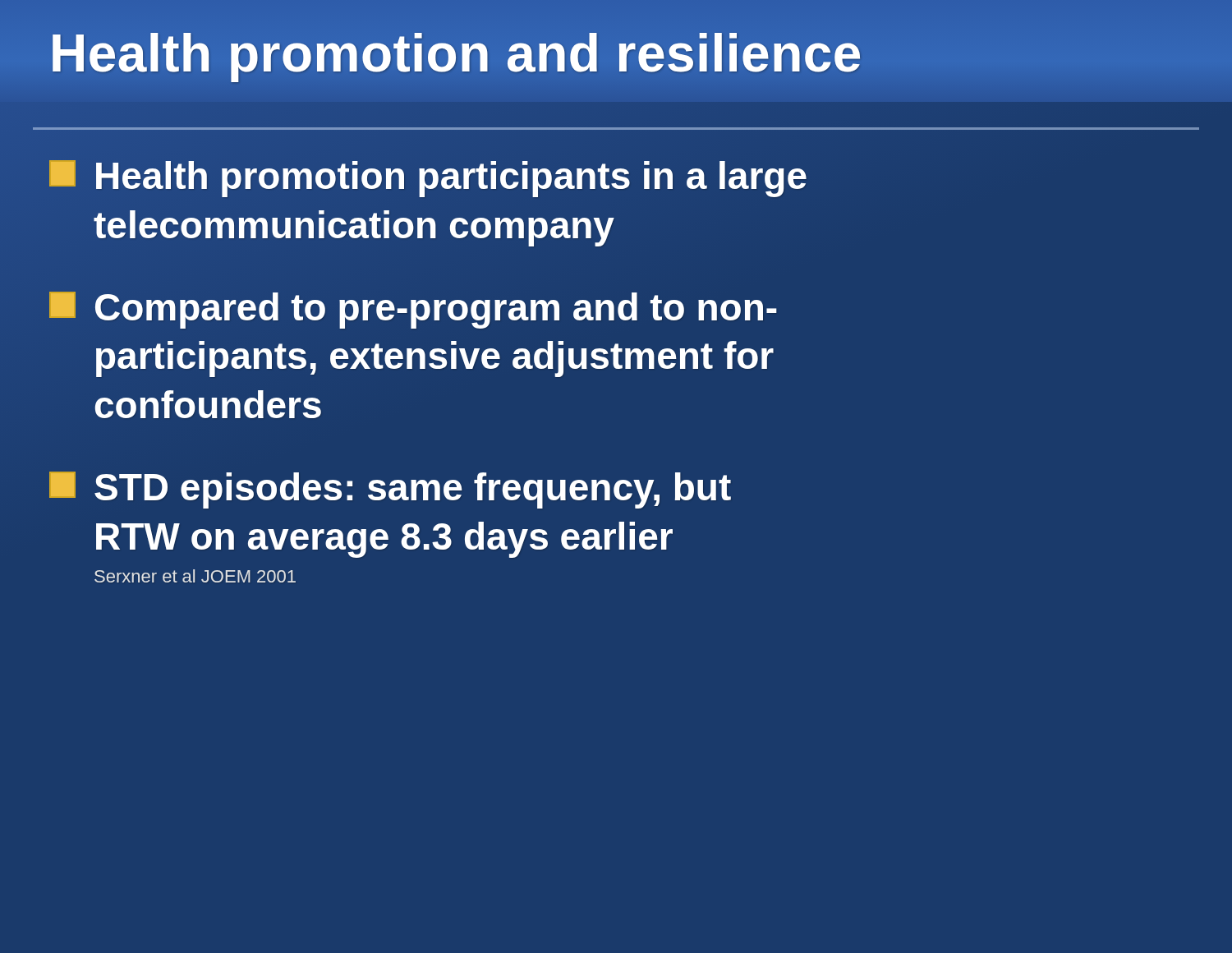Screen dimensions: 953x1232
Task: Navigate to the block starting "STD episodes: same frequency, but RTW on average"
Action: point(390,526)
